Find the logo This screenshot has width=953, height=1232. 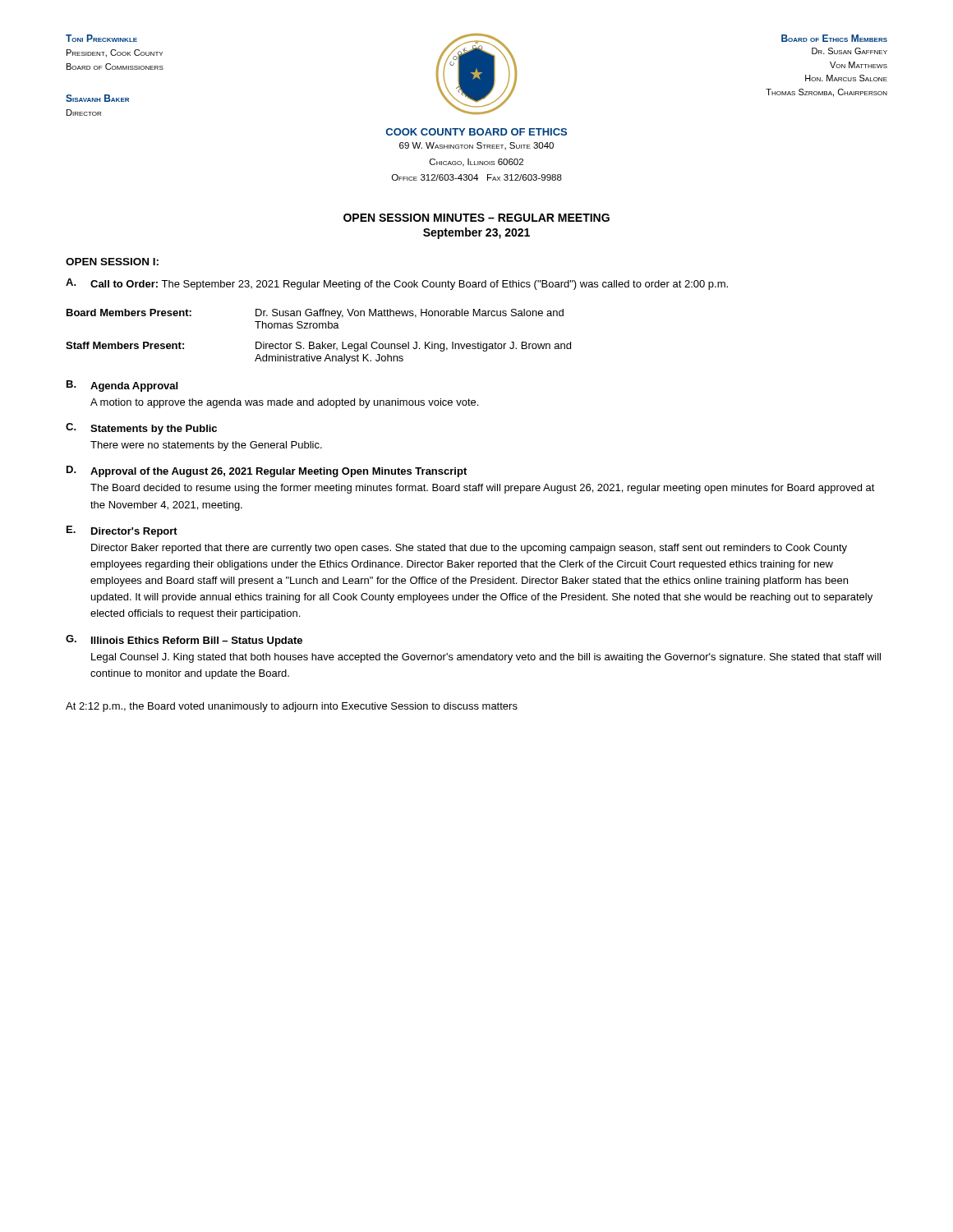[x=476, y=78]
